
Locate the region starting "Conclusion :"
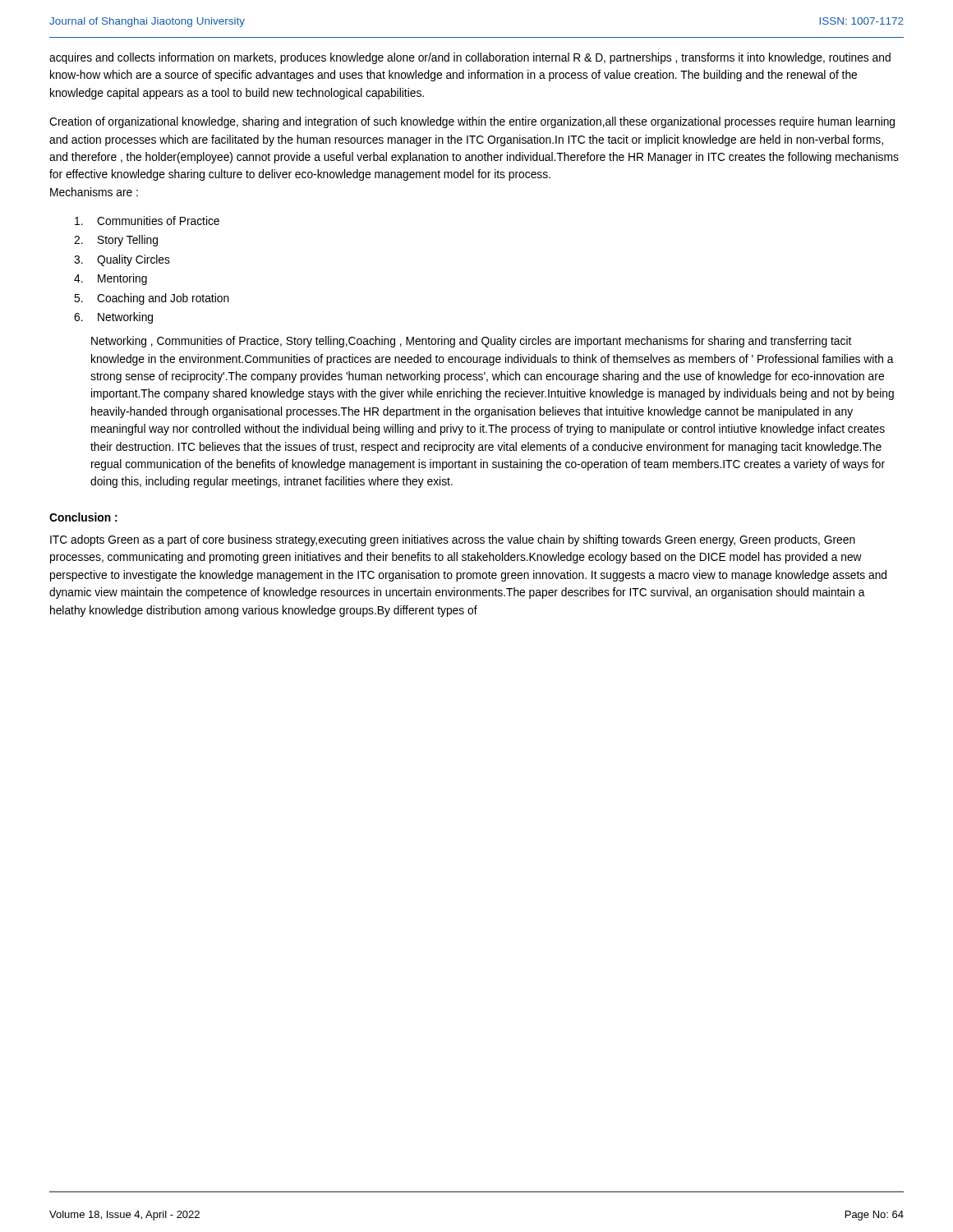coord(84,518)
